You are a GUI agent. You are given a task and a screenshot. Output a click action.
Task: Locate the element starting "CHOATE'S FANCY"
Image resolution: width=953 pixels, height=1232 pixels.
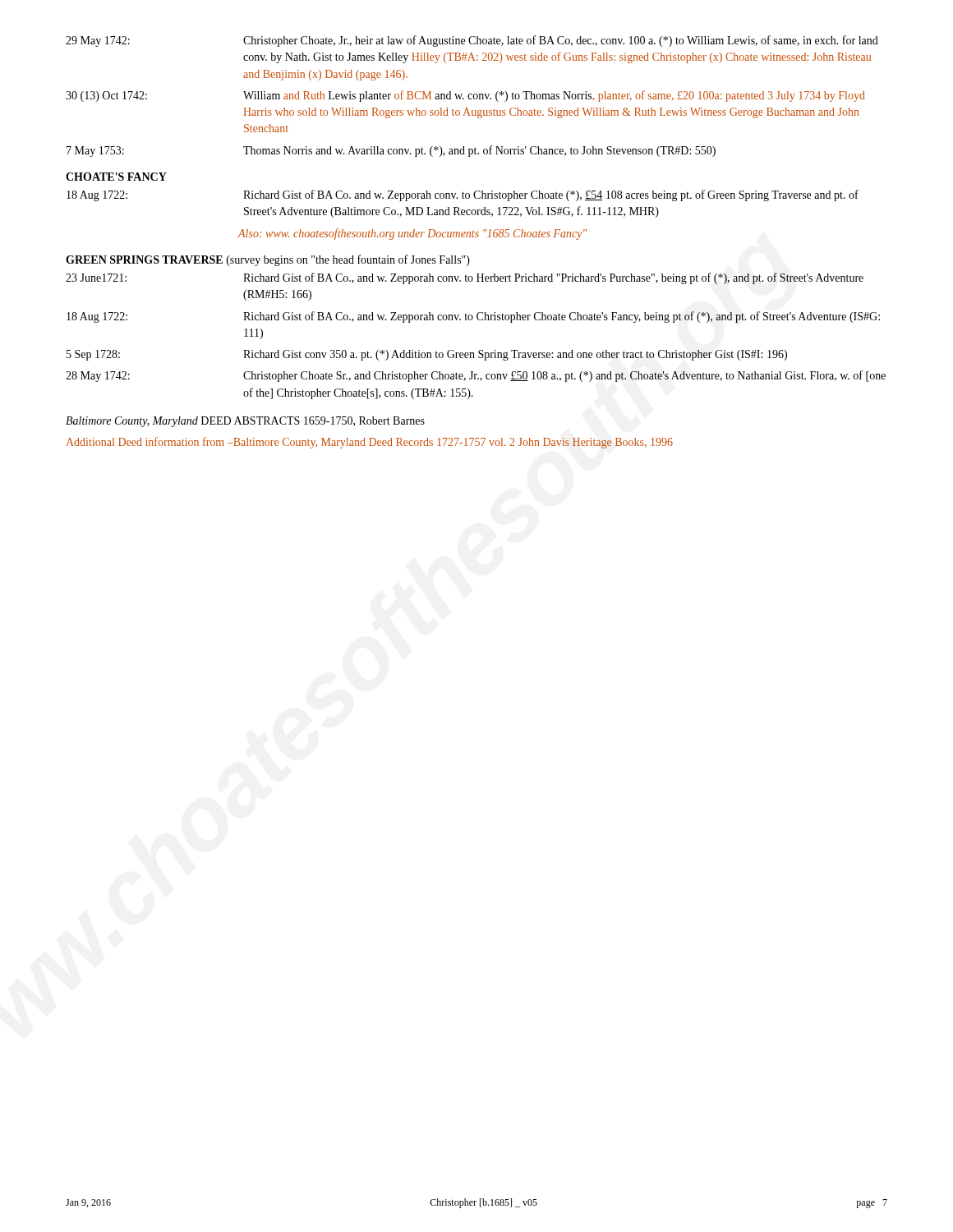[x=116, y=177]
